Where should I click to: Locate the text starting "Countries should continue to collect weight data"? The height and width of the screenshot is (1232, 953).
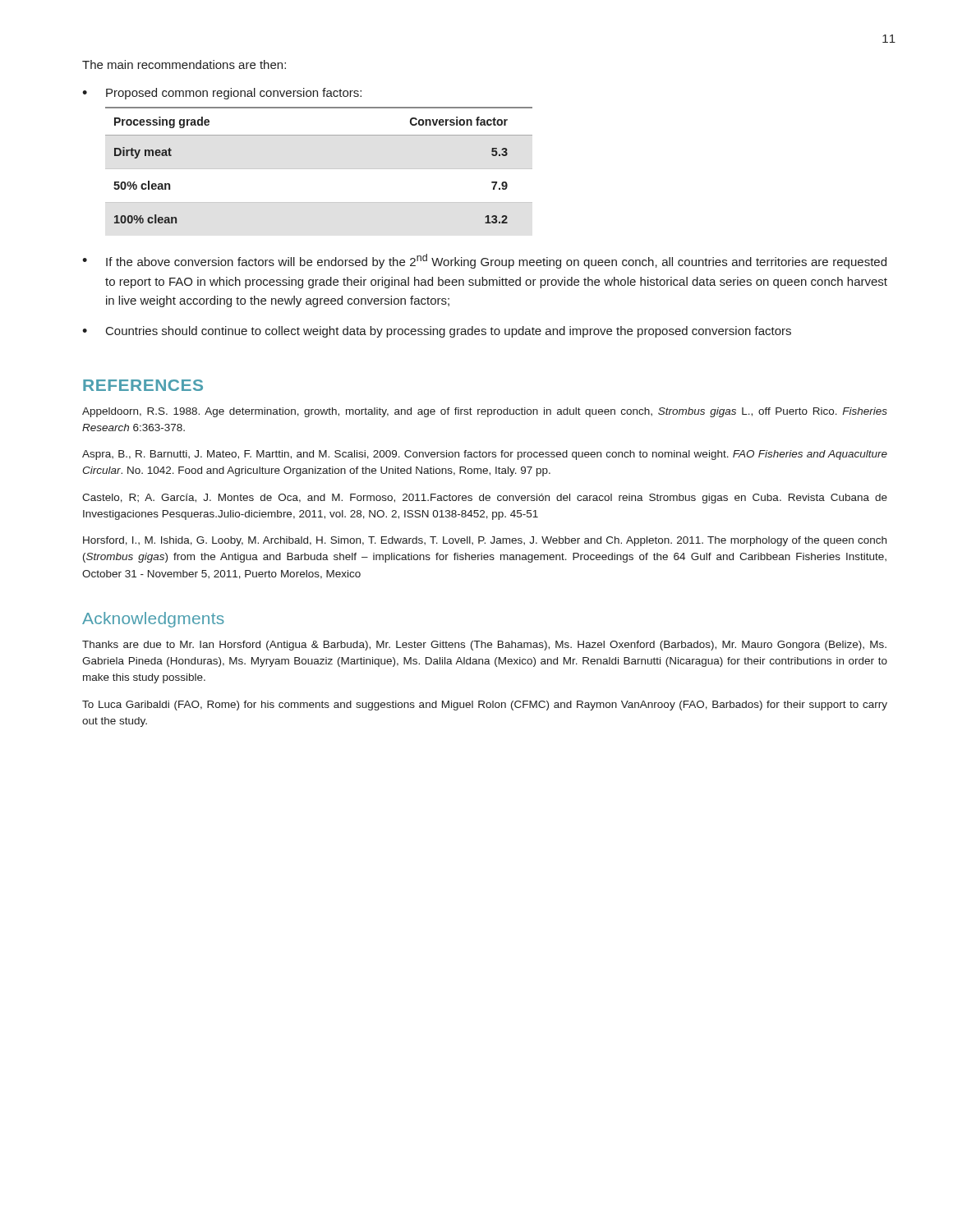click(x=448, y=331)
